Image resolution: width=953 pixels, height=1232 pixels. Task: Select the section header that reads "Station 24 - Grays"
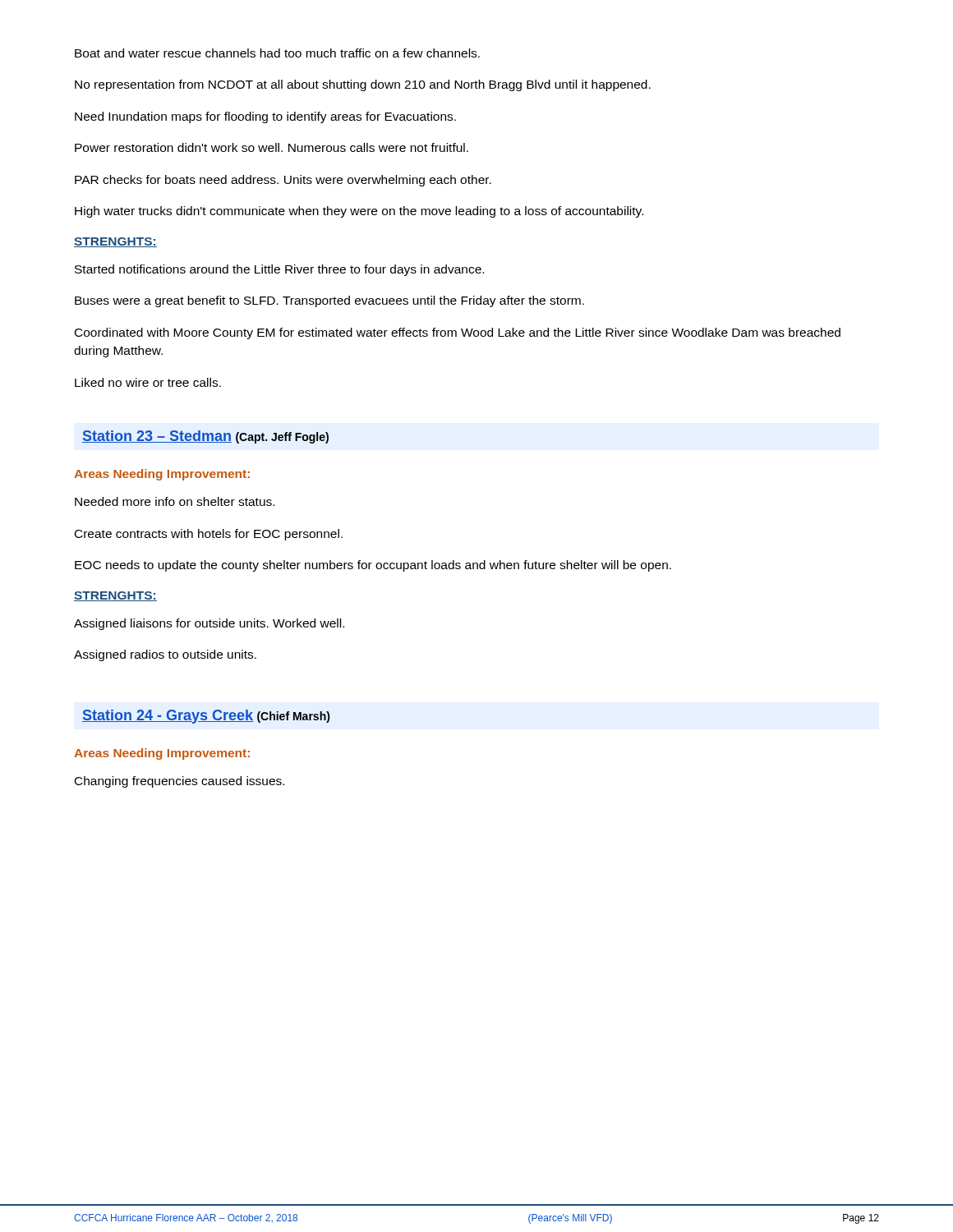[206, 715]
